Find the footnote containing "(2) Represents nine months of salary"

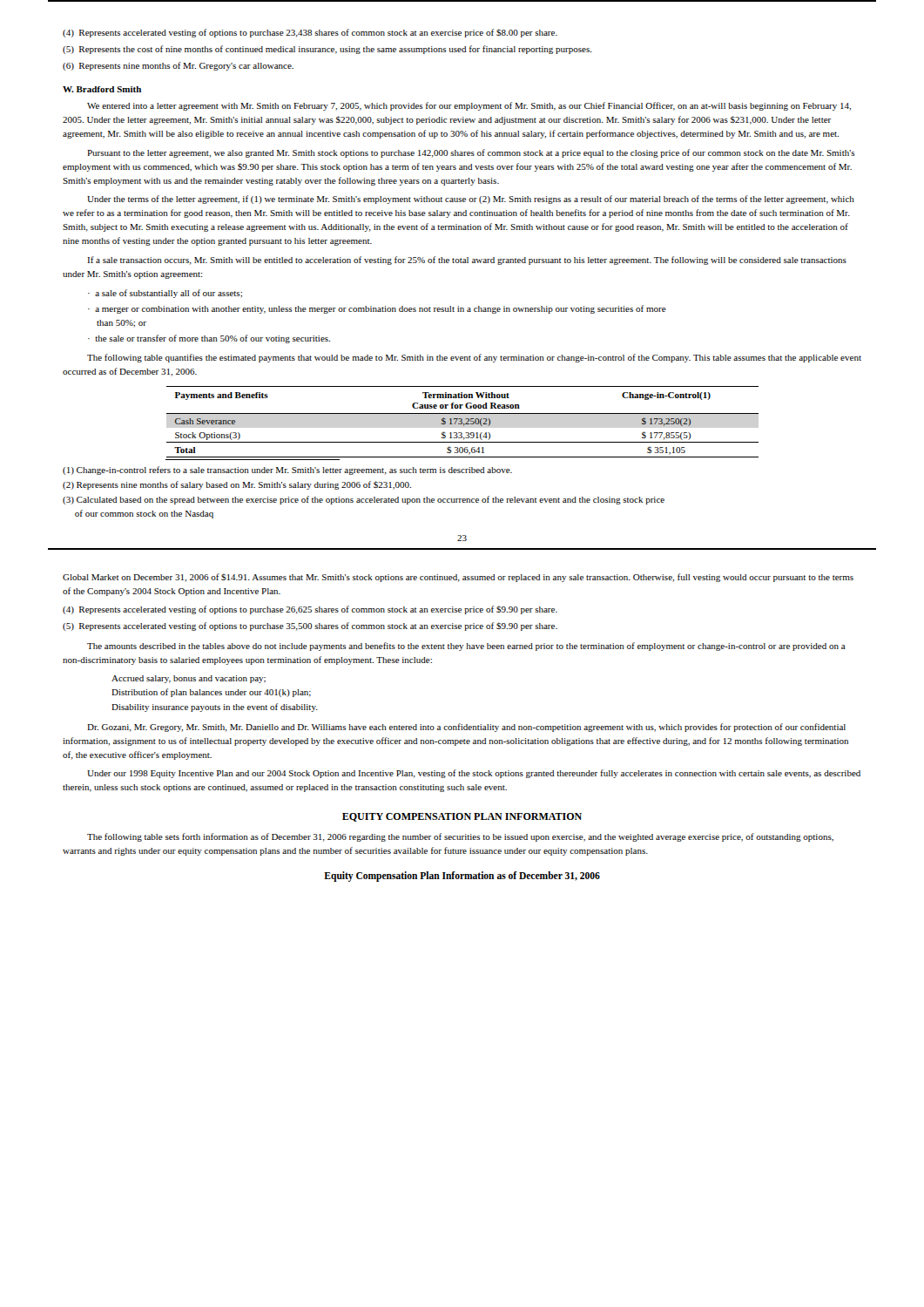[237, 485]
